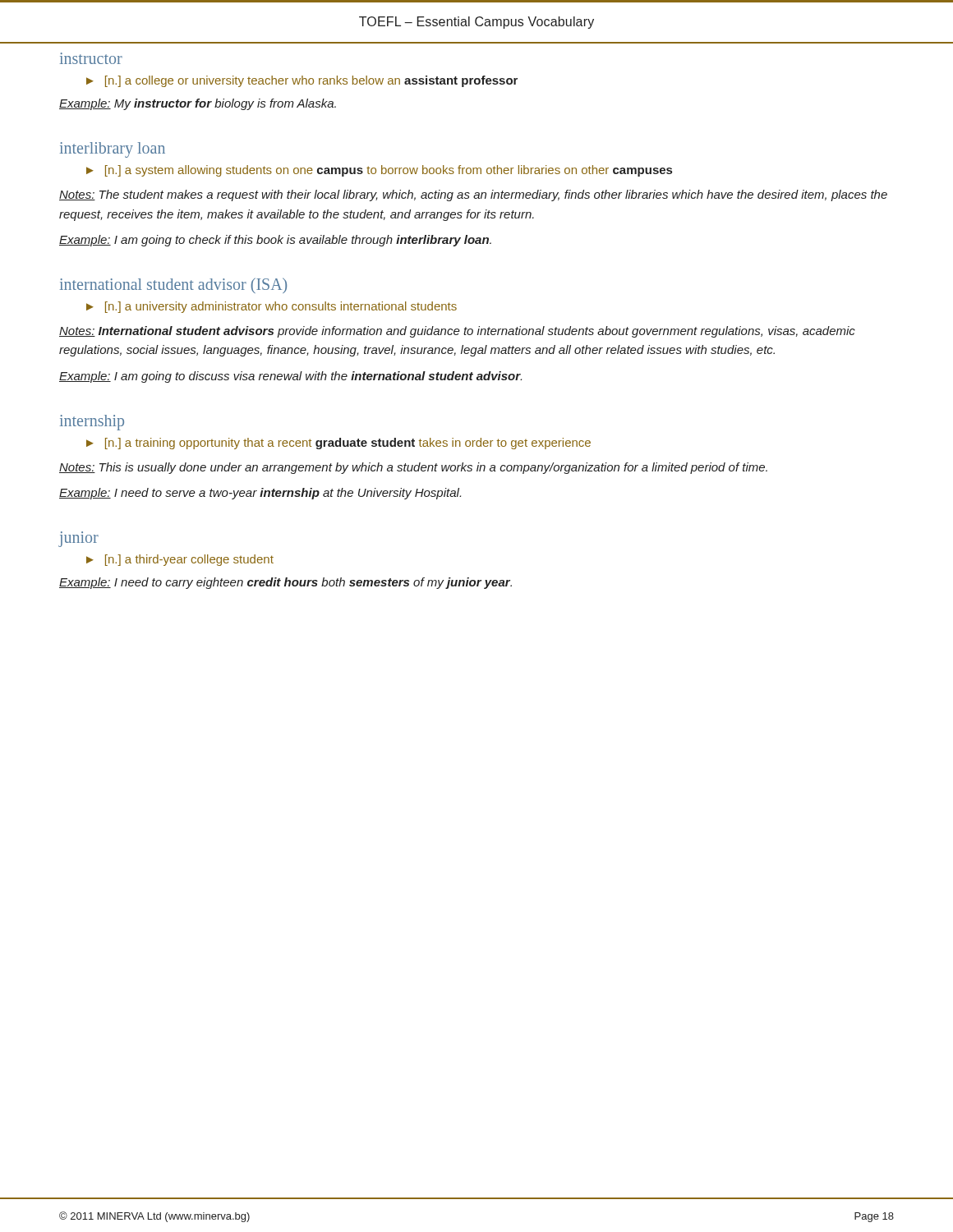Image resolution: width=953 pixels, height=1232 pixels.
Task: Click the passage that begins "► [n.] a system allowing students on"
Action: point(378,170)
